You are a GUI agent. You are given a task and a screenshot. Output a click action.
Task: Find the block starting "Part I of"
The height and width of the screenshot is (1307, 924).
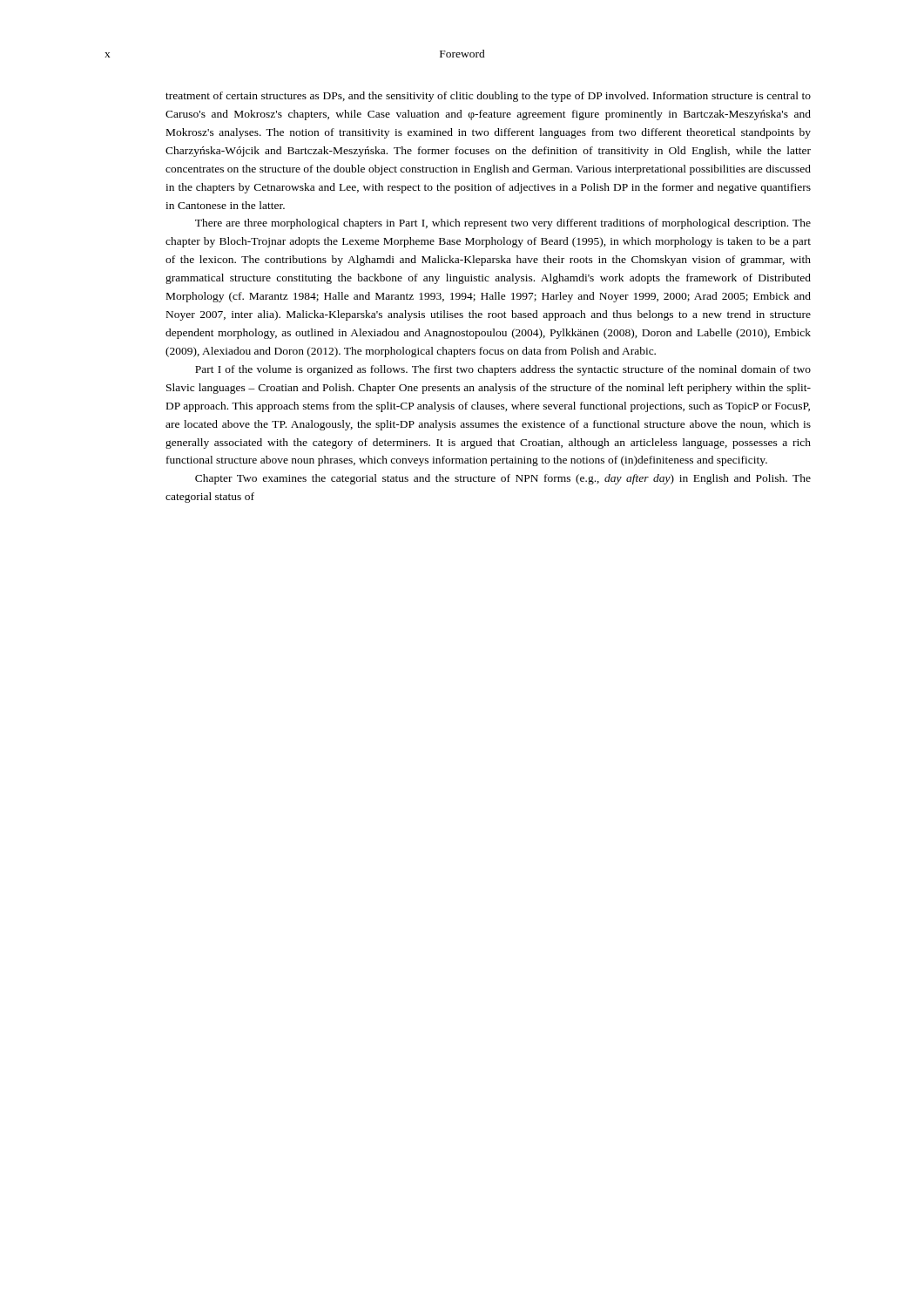(x=488, y=415)
